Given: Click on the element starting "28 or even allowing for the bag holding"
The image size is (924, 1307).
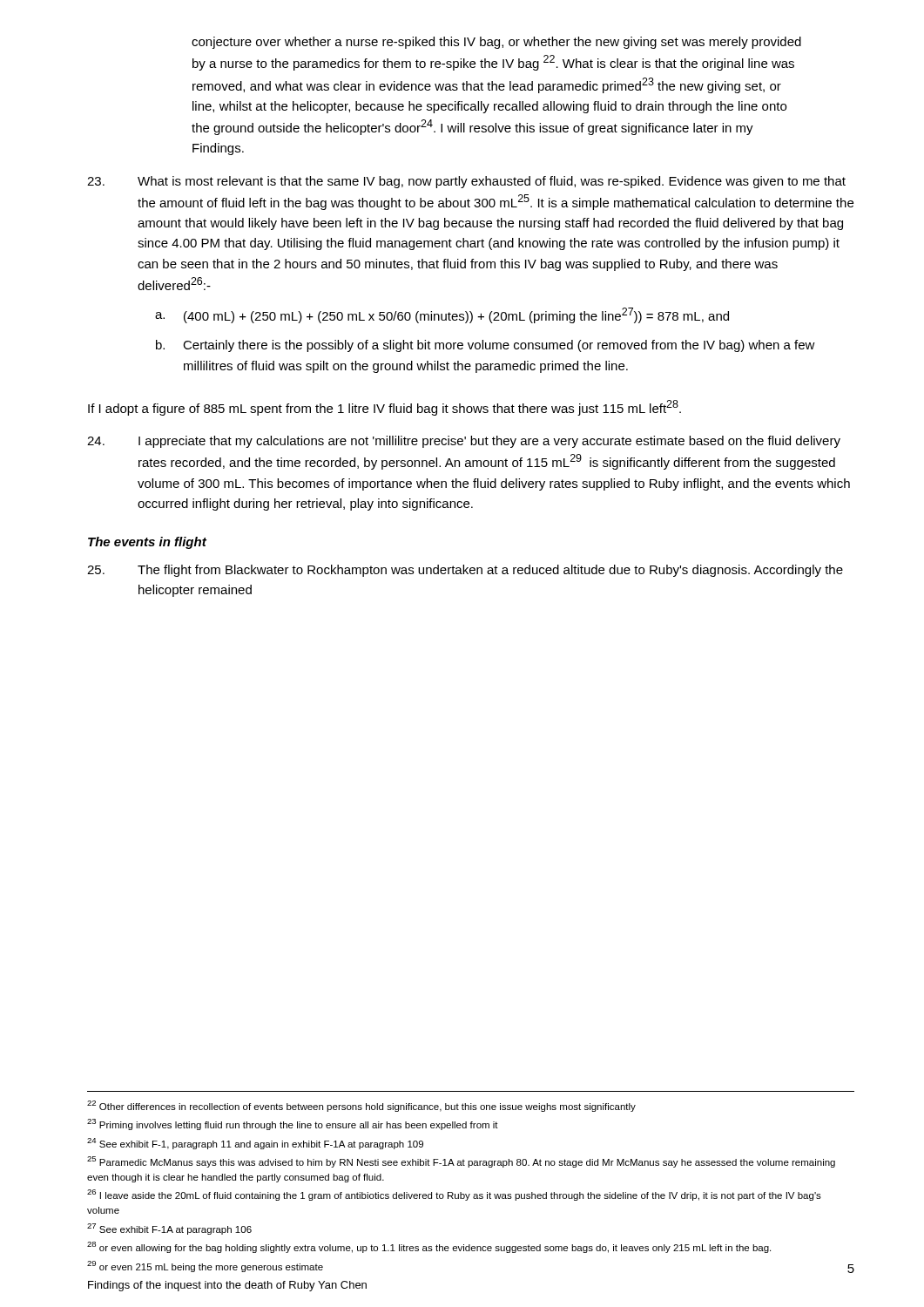Looking at the screenshot, I should (x=430, y=1246).
